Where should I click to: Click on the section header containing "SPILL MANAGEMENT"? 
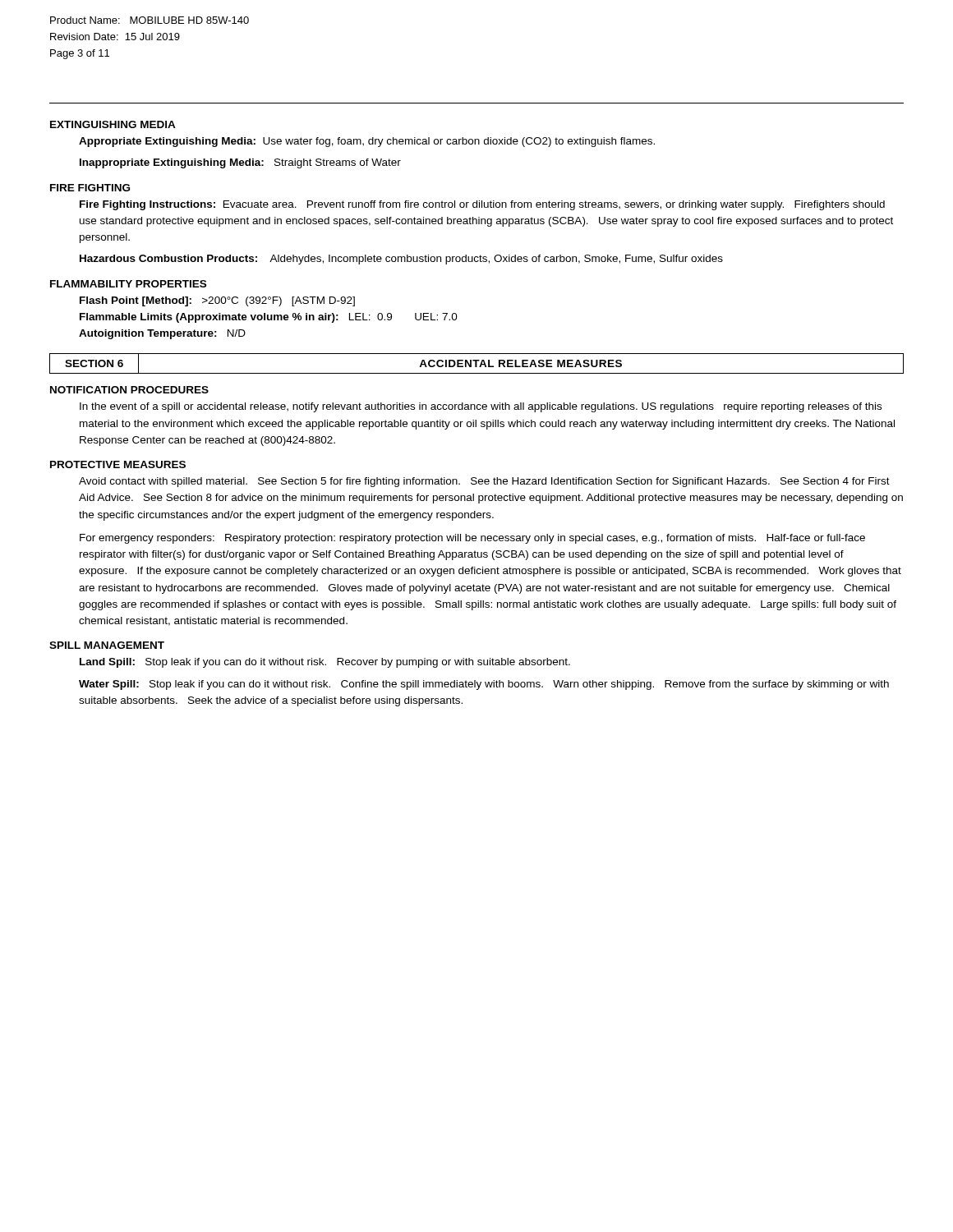[x=107, y=645]
